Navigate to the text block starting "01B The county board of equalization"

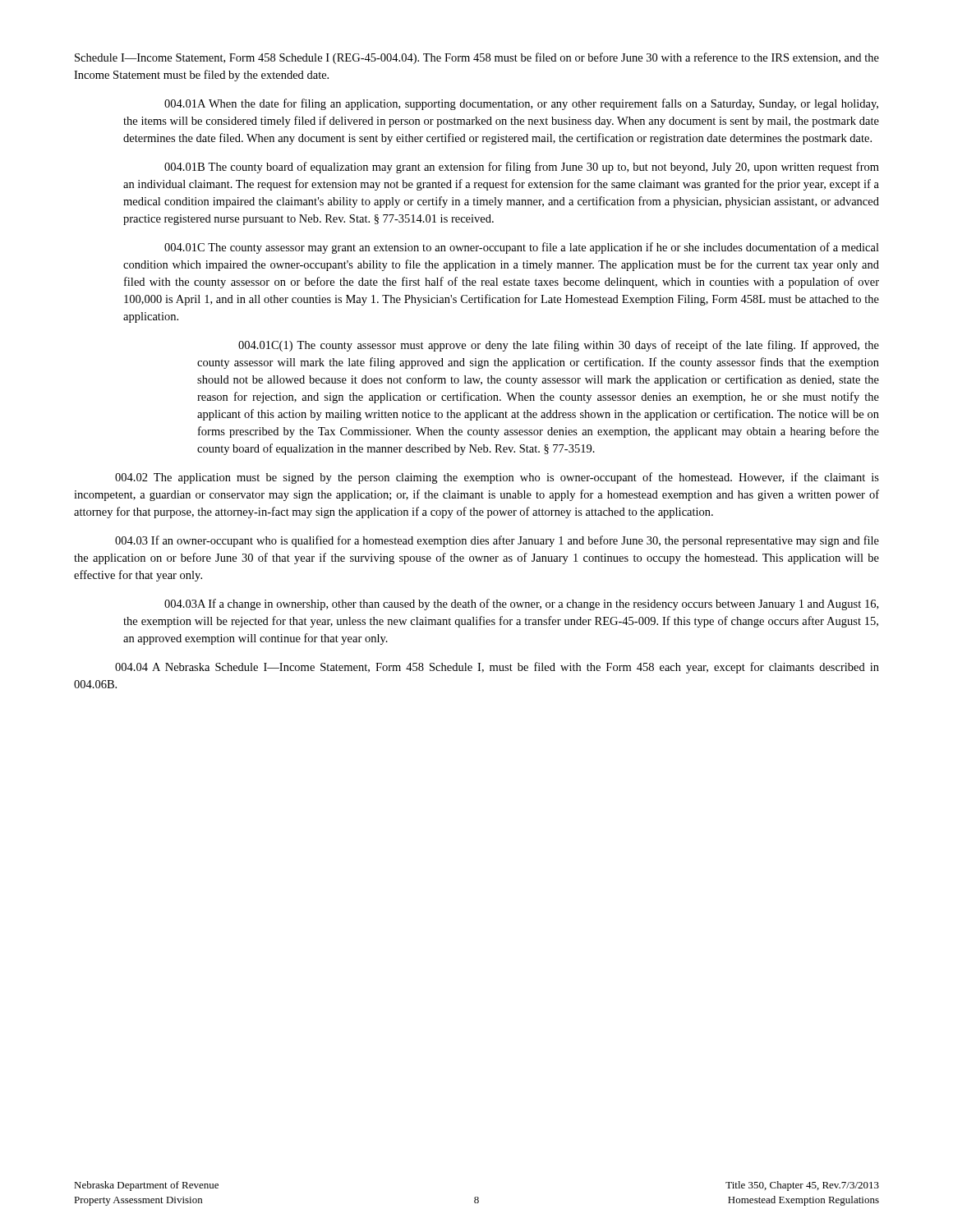(x=501, y=193)
